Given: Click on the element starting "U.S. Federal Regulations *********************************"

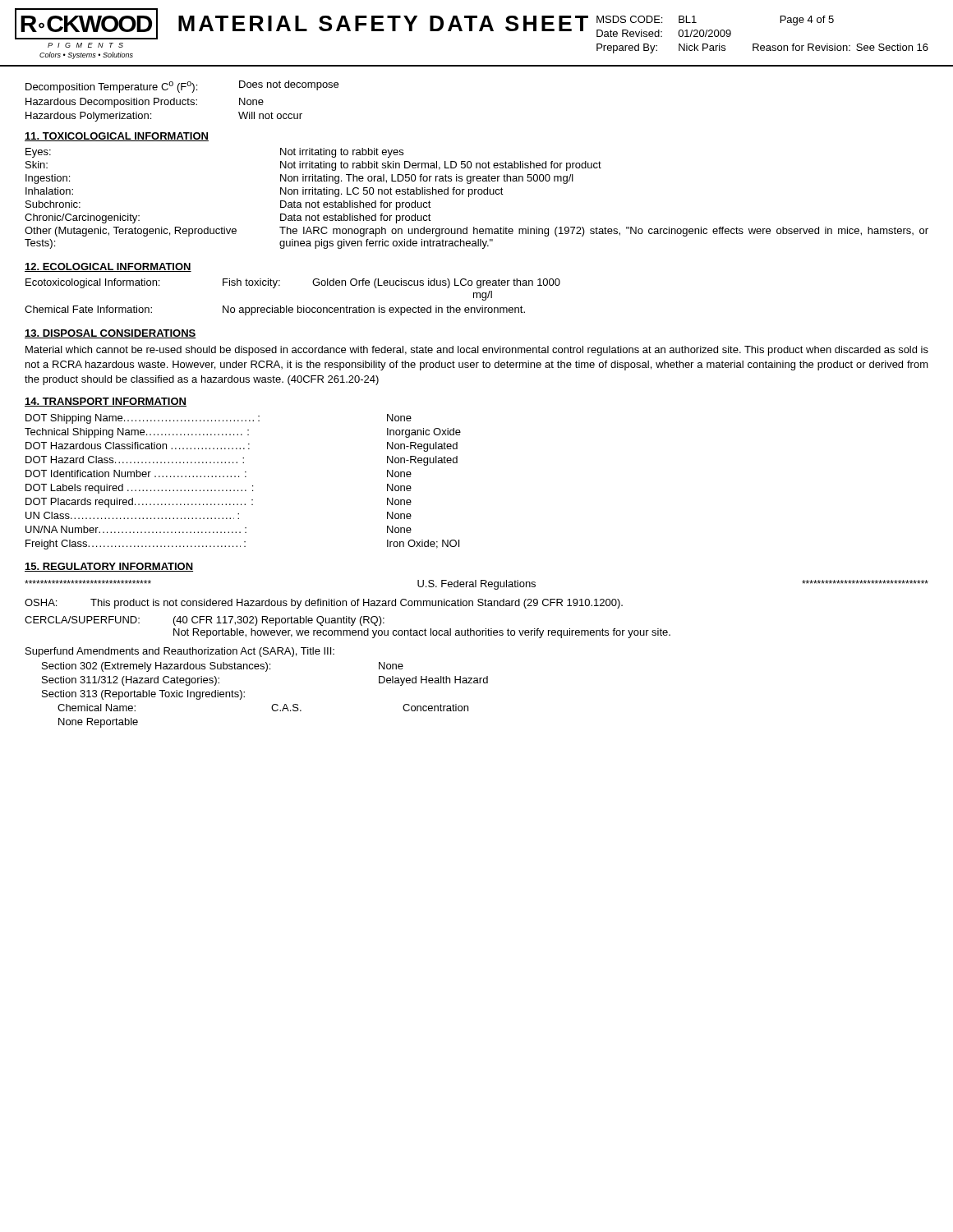Looking at the screenshot, I should [x=476, y=584].
